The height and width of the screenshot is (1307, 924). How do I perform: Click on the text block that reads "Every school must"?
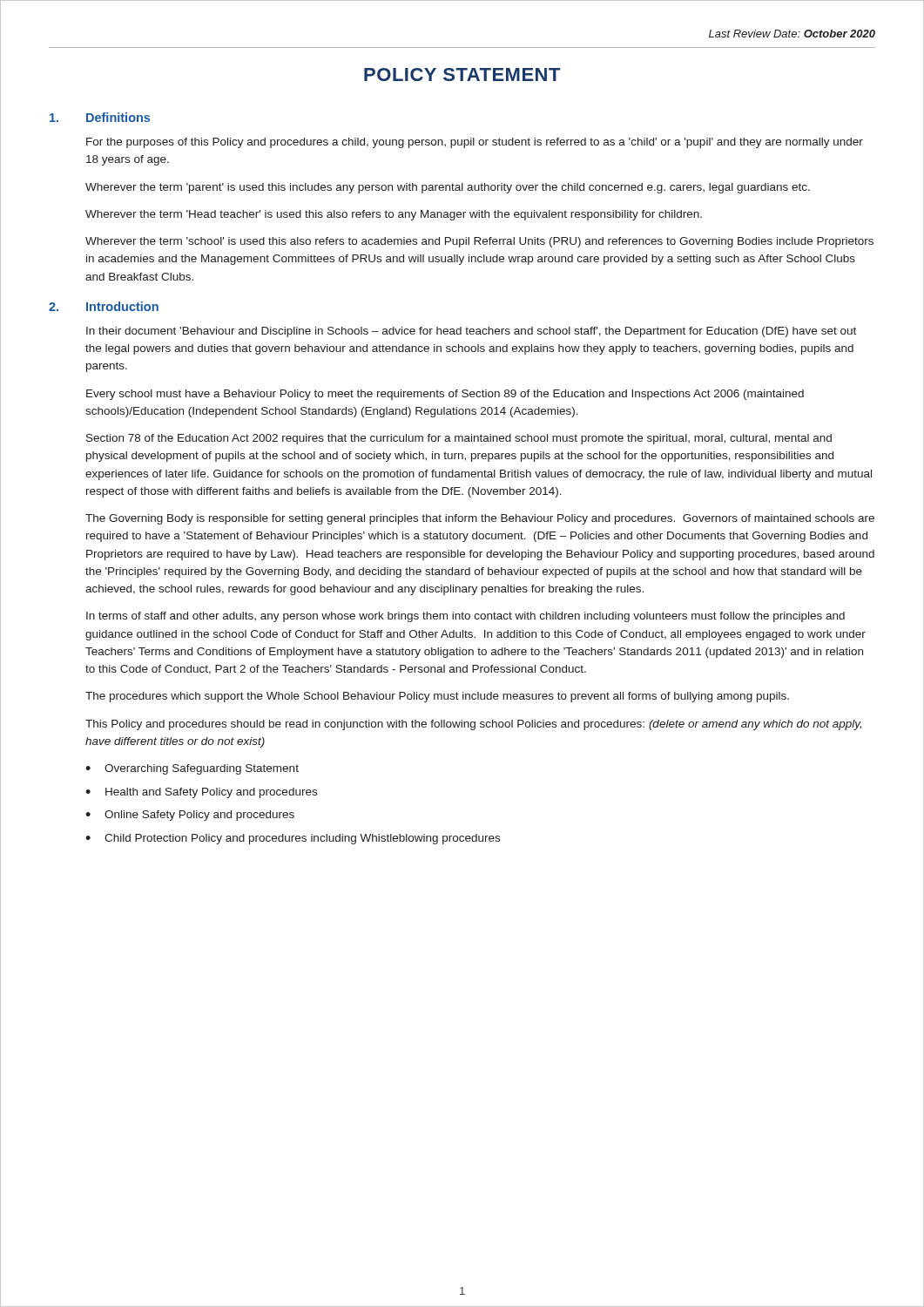445,402
